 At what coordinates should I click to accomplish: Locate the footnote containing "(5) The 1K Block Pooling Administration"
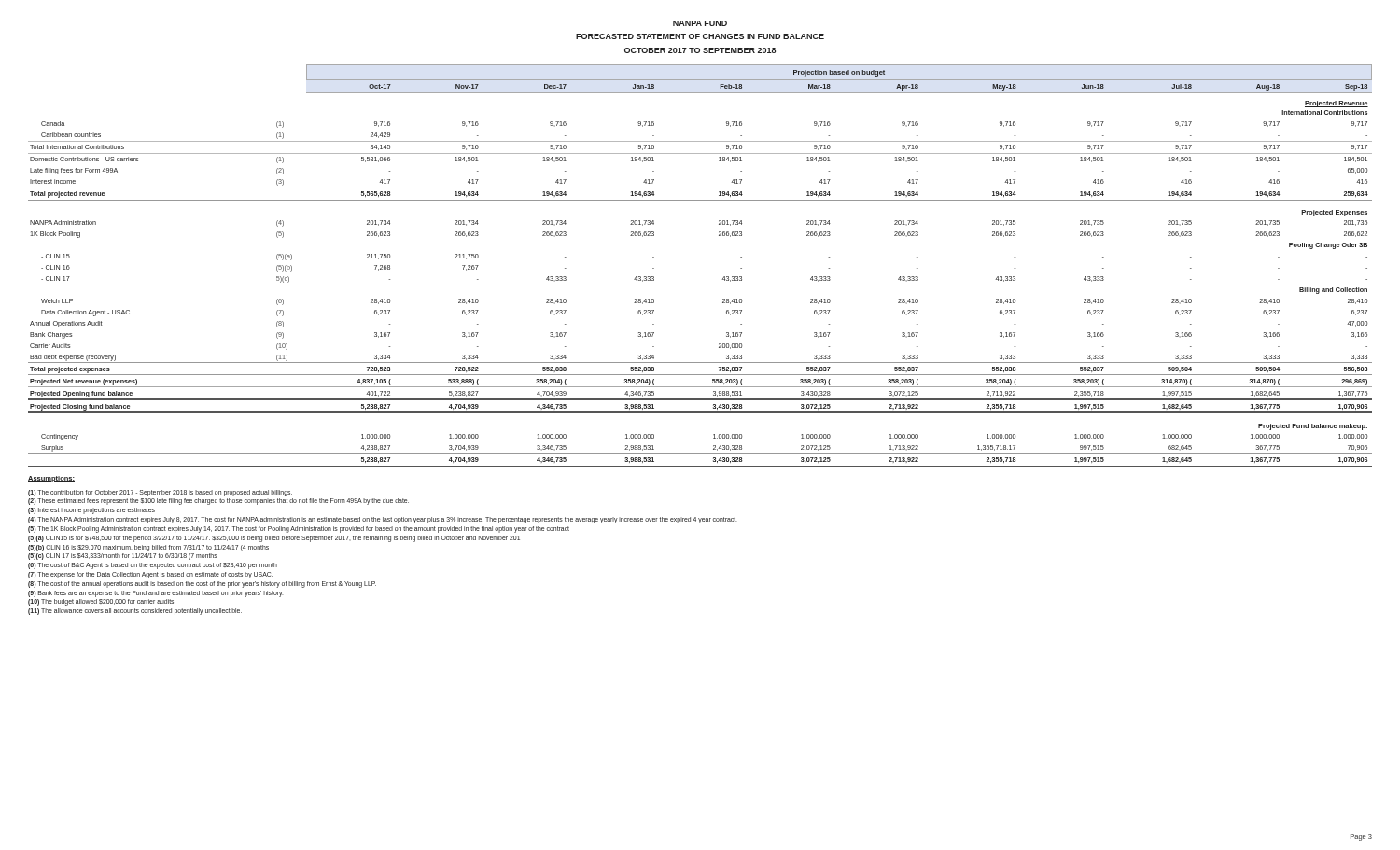[x=299, y=528]
